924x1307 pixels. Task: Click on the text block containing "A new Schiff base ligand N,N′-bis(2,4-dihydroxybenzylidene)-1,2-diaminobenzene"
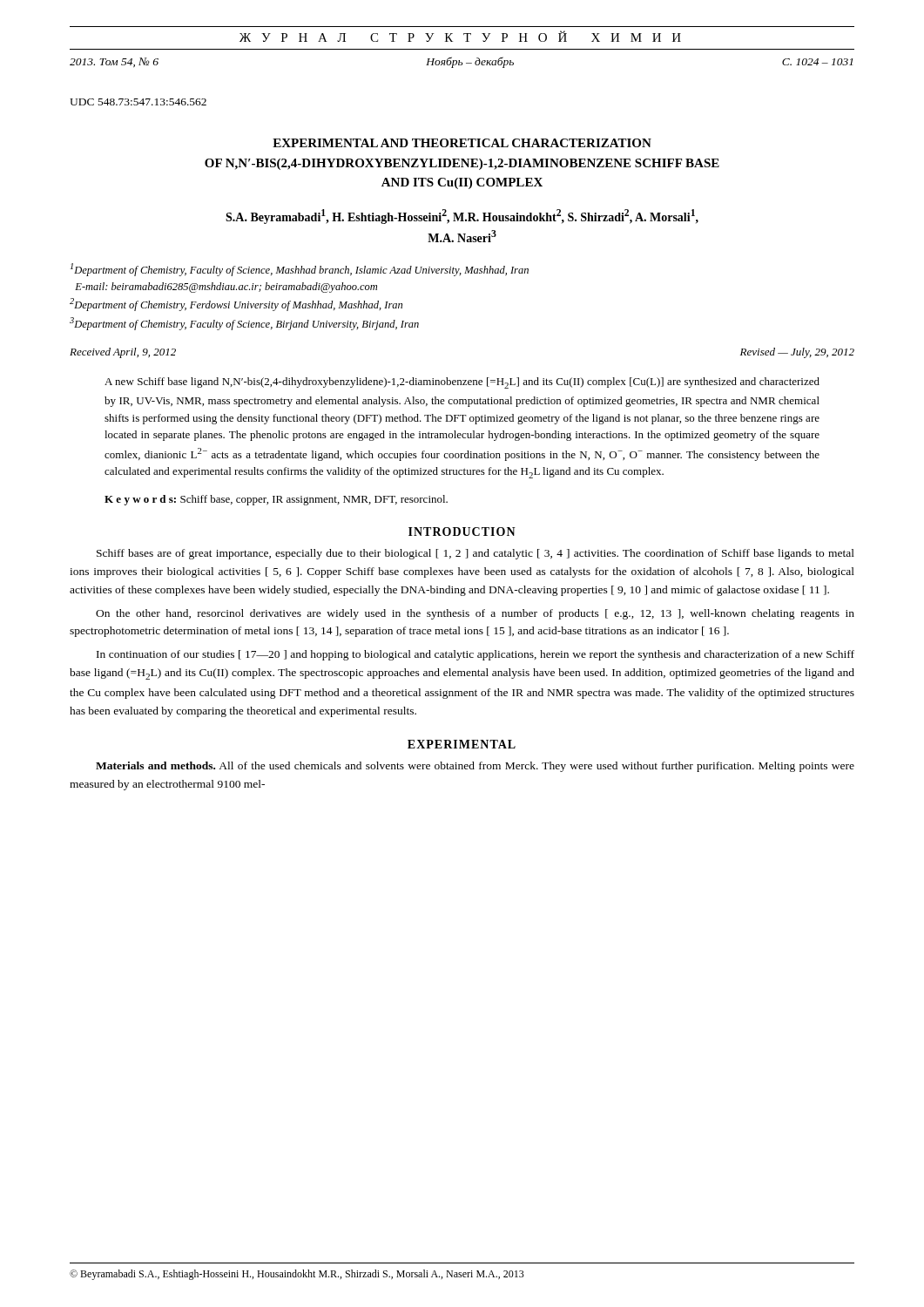[462, 428]
